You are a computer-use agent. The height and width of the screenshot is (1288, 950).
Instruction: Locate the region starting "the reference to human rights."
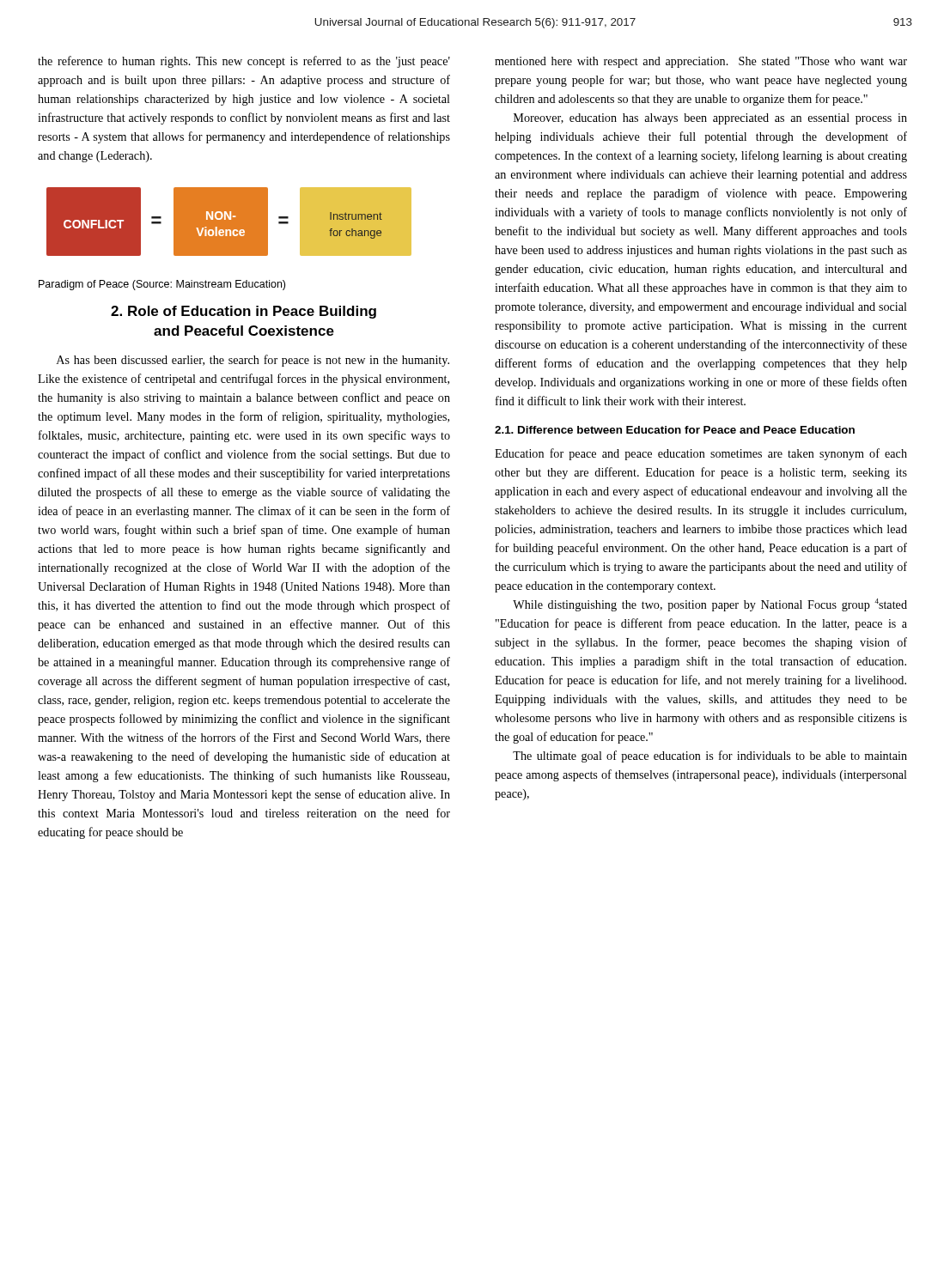(244, 108)
